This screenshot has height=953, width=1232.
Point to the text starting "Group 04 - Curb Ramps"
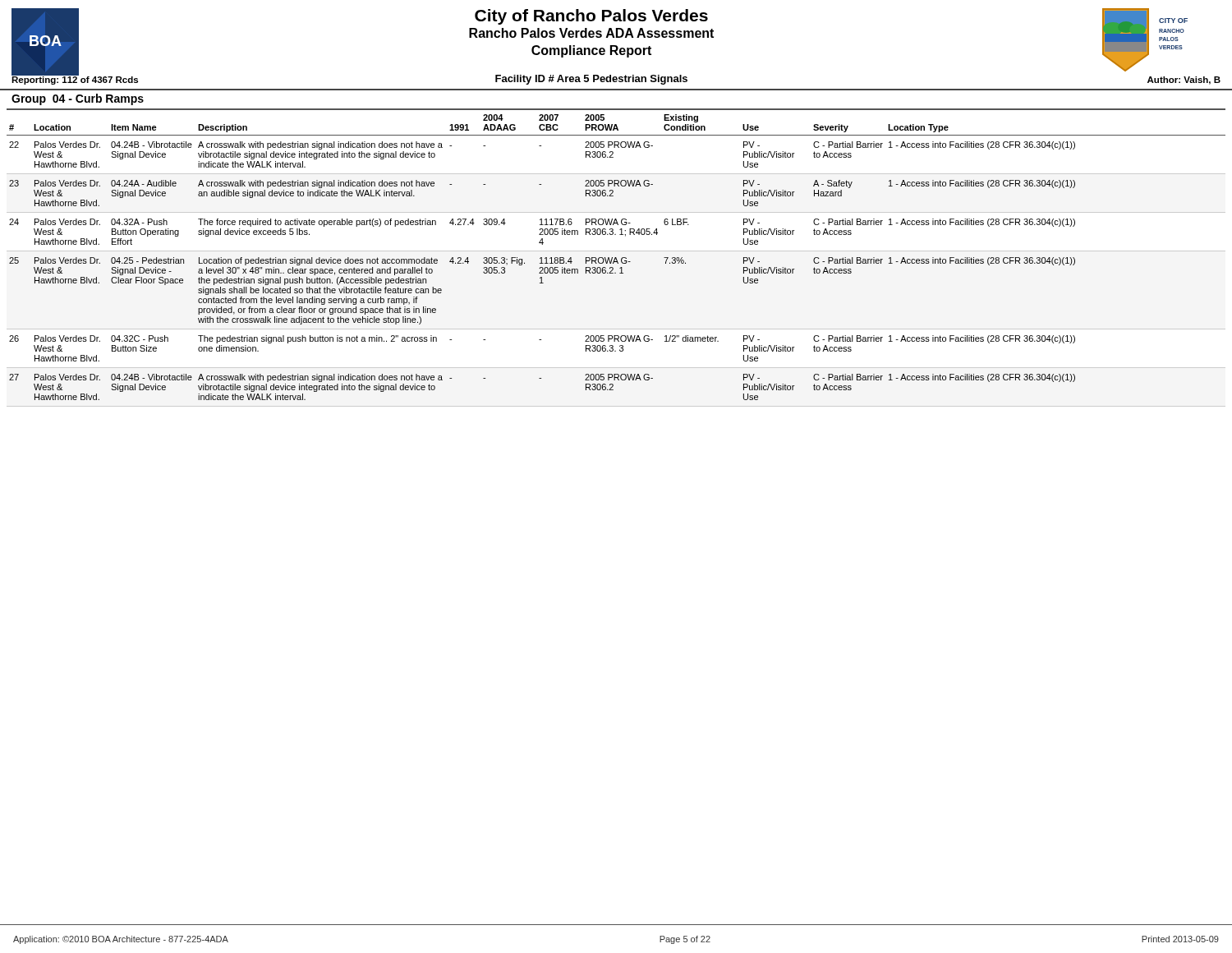pyautogui.click(x=78, y=99)
